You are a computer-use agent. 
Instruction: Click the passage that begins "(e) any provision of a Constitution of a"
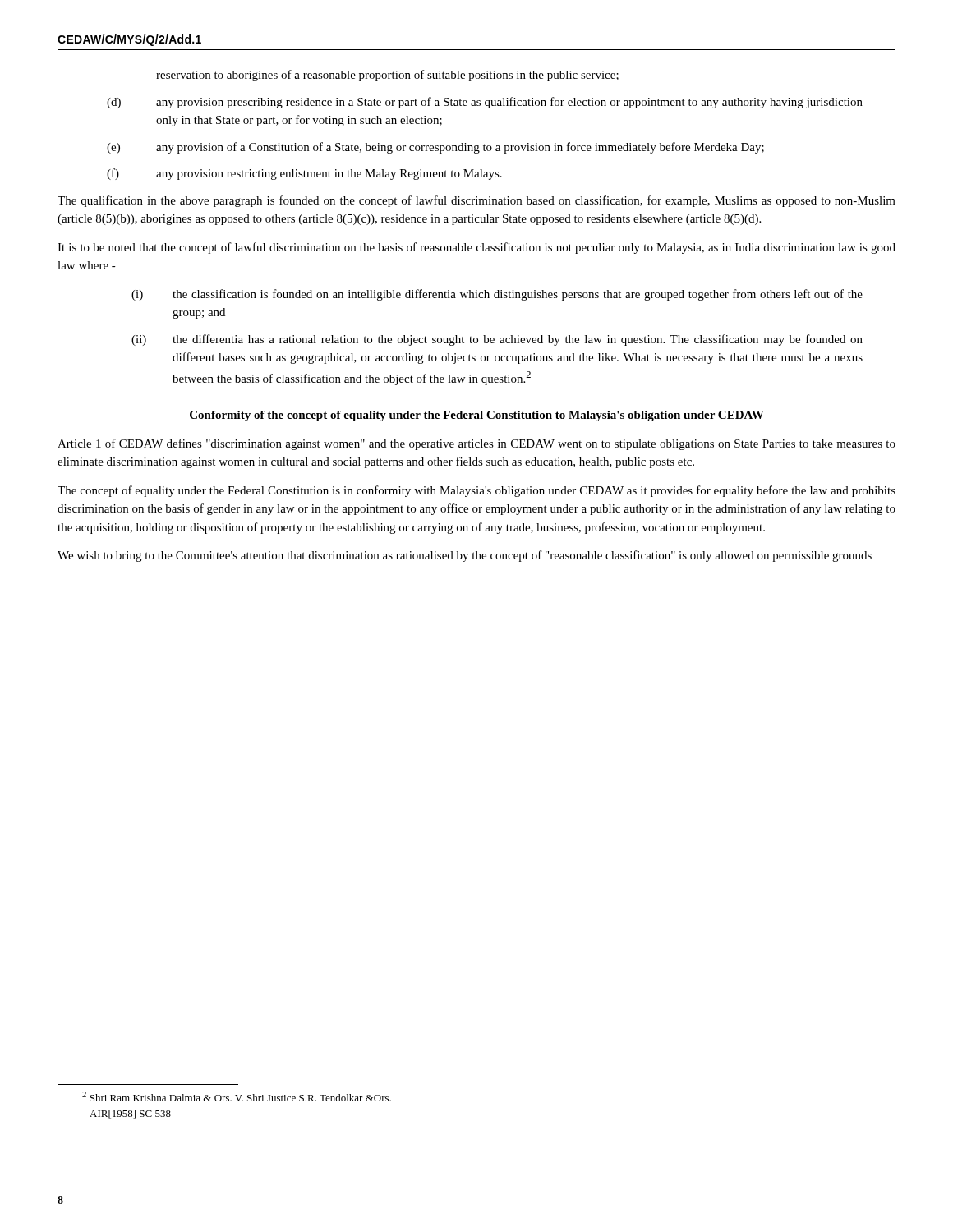436,147
